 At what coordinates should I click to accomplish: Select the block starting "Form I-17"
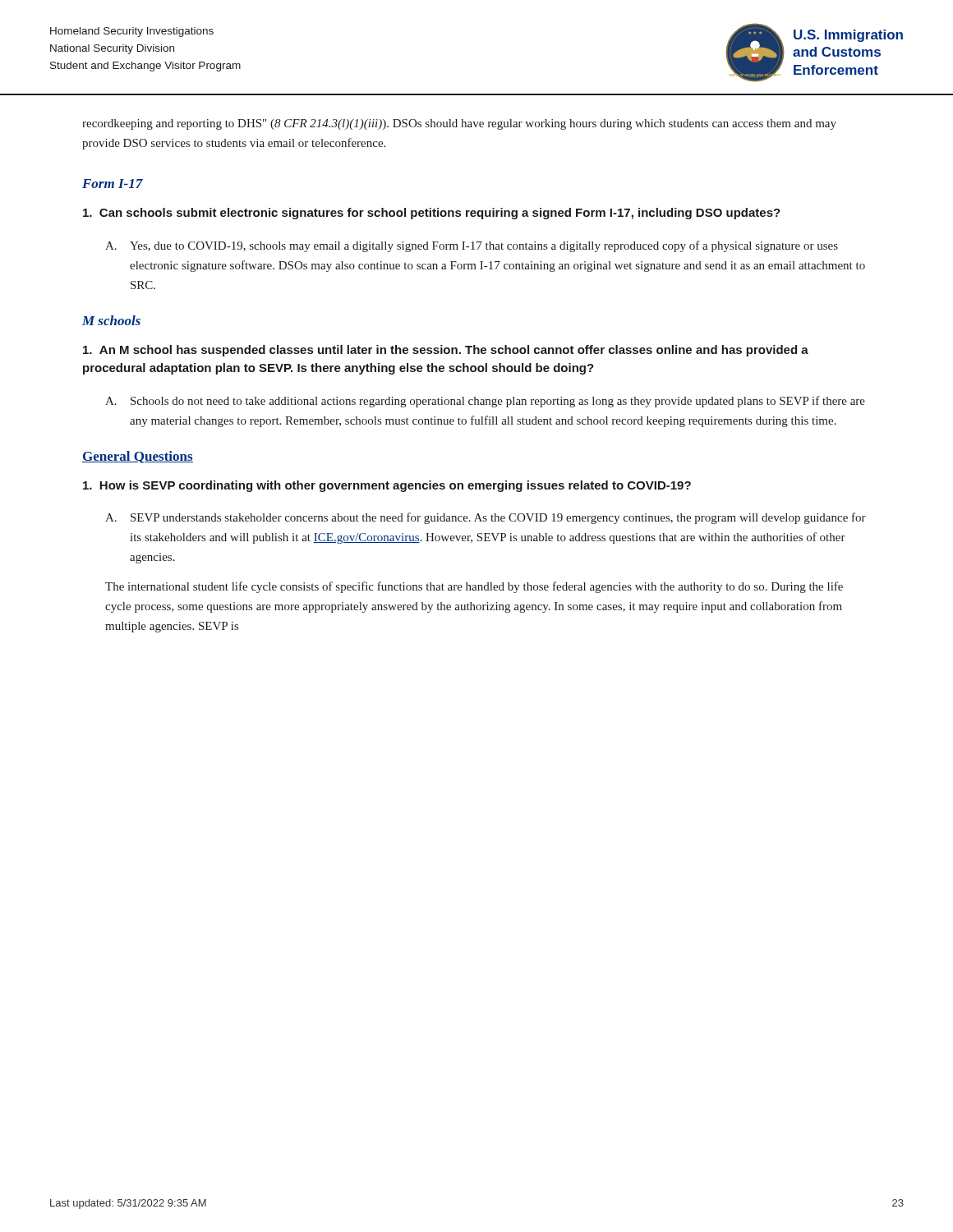pyautogui.click(x=112, y=184)
